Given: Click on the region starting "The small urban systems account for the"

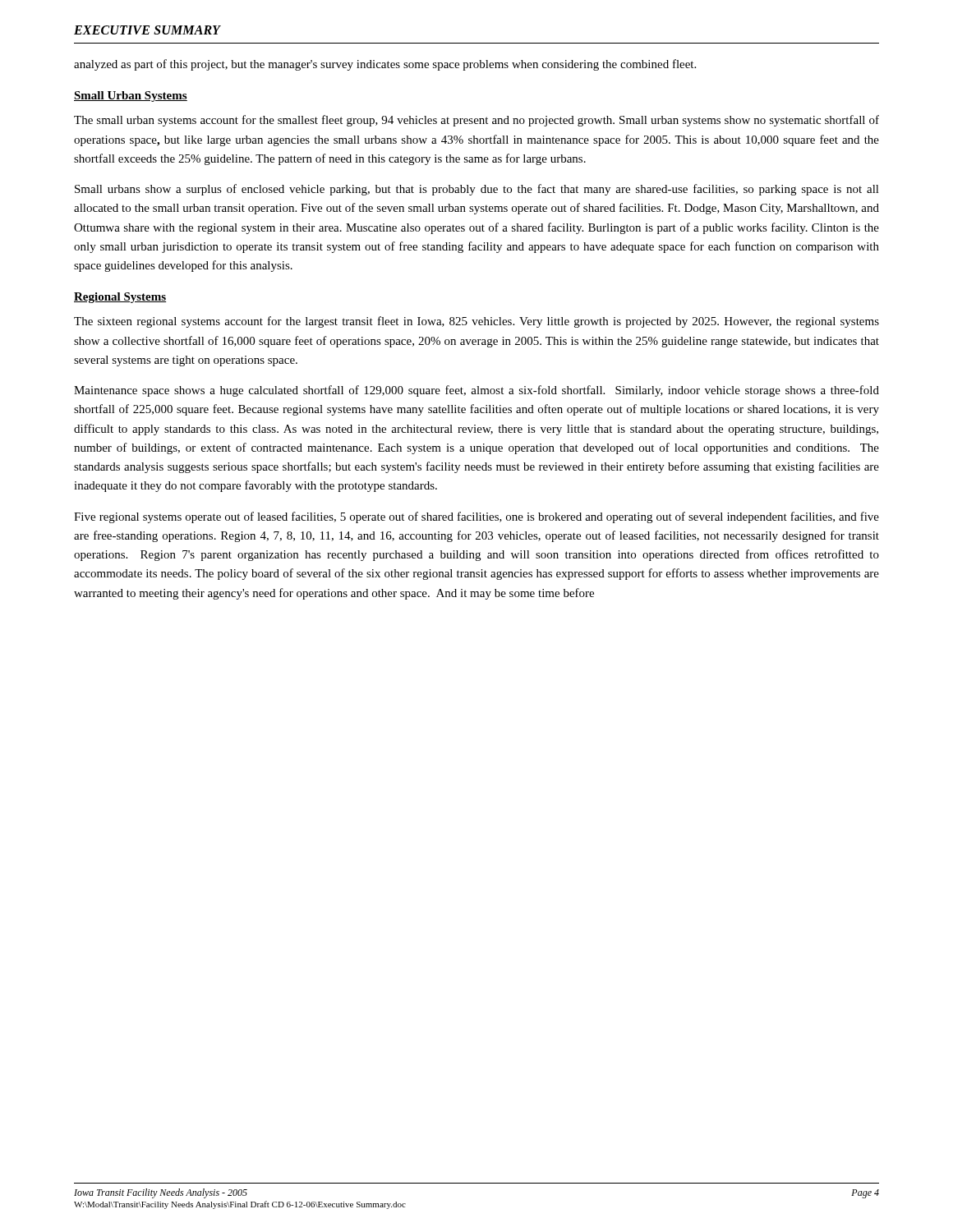Looking at the screenshot, I should pyautogui.click(x=476, y=139).
